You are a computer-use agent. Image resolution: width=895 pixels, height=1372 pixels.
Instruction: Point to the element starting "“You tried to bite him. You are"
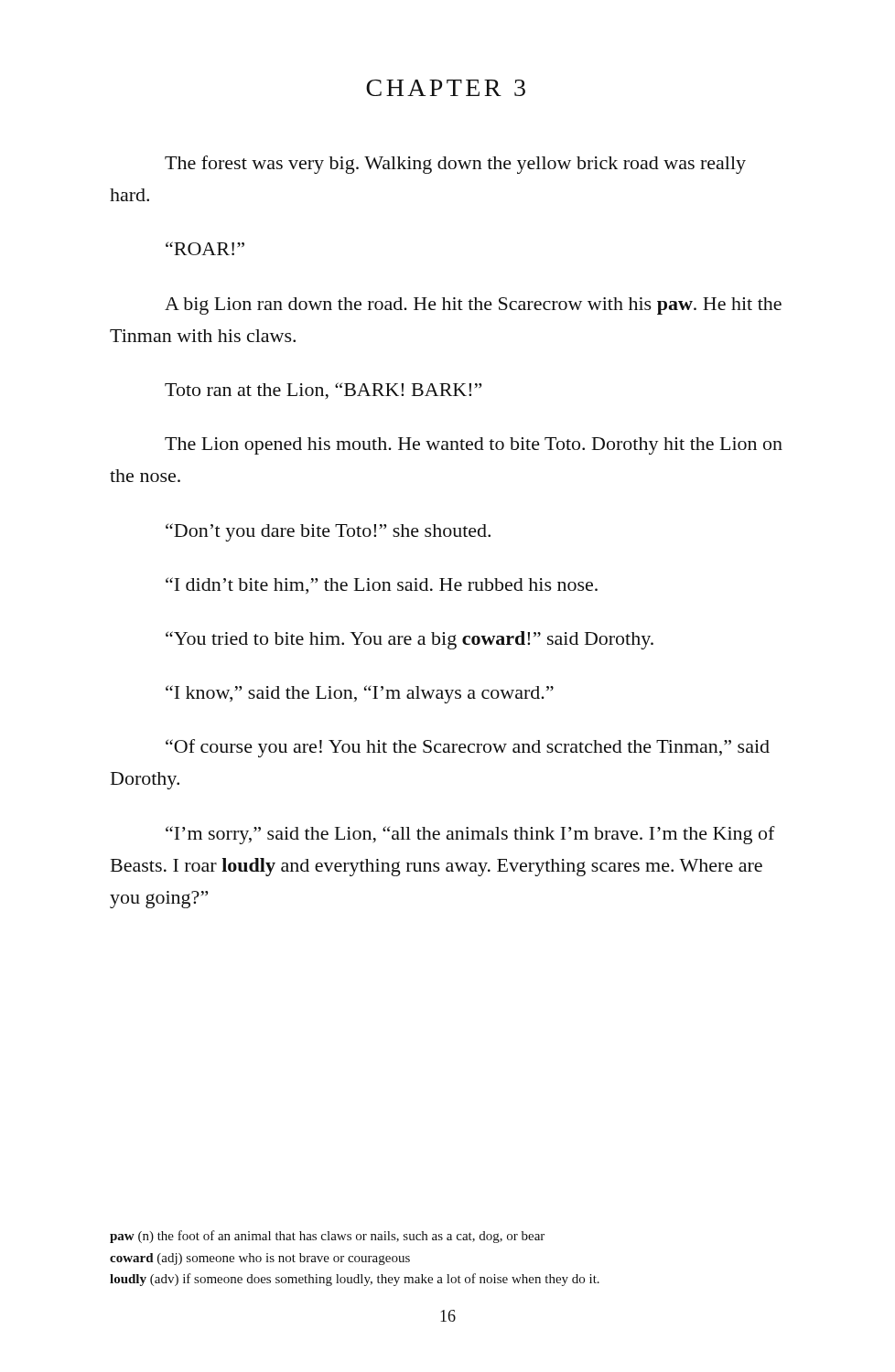[410, 638]
